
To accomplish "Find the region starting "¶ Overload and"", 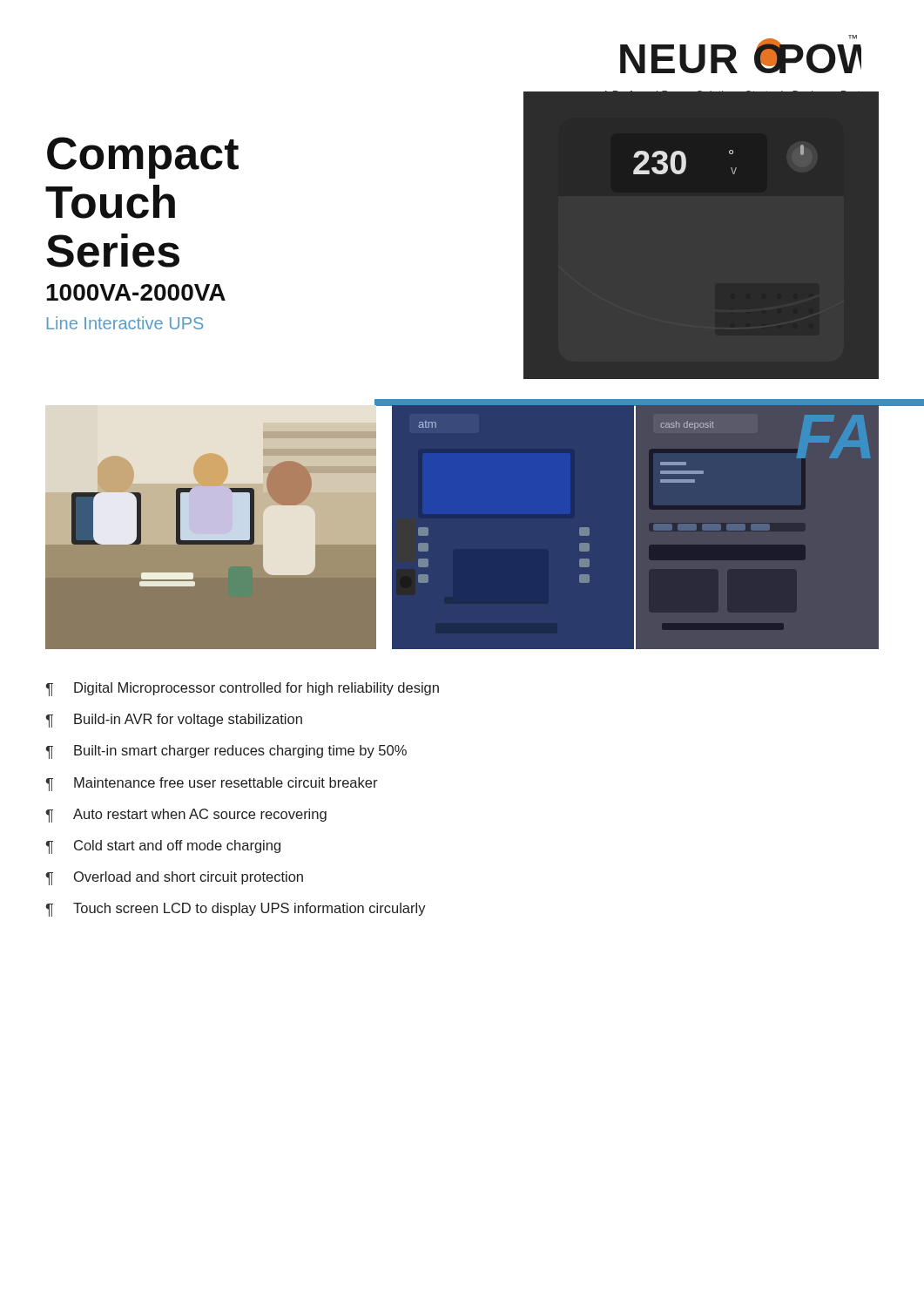I will tap(174, 878).
